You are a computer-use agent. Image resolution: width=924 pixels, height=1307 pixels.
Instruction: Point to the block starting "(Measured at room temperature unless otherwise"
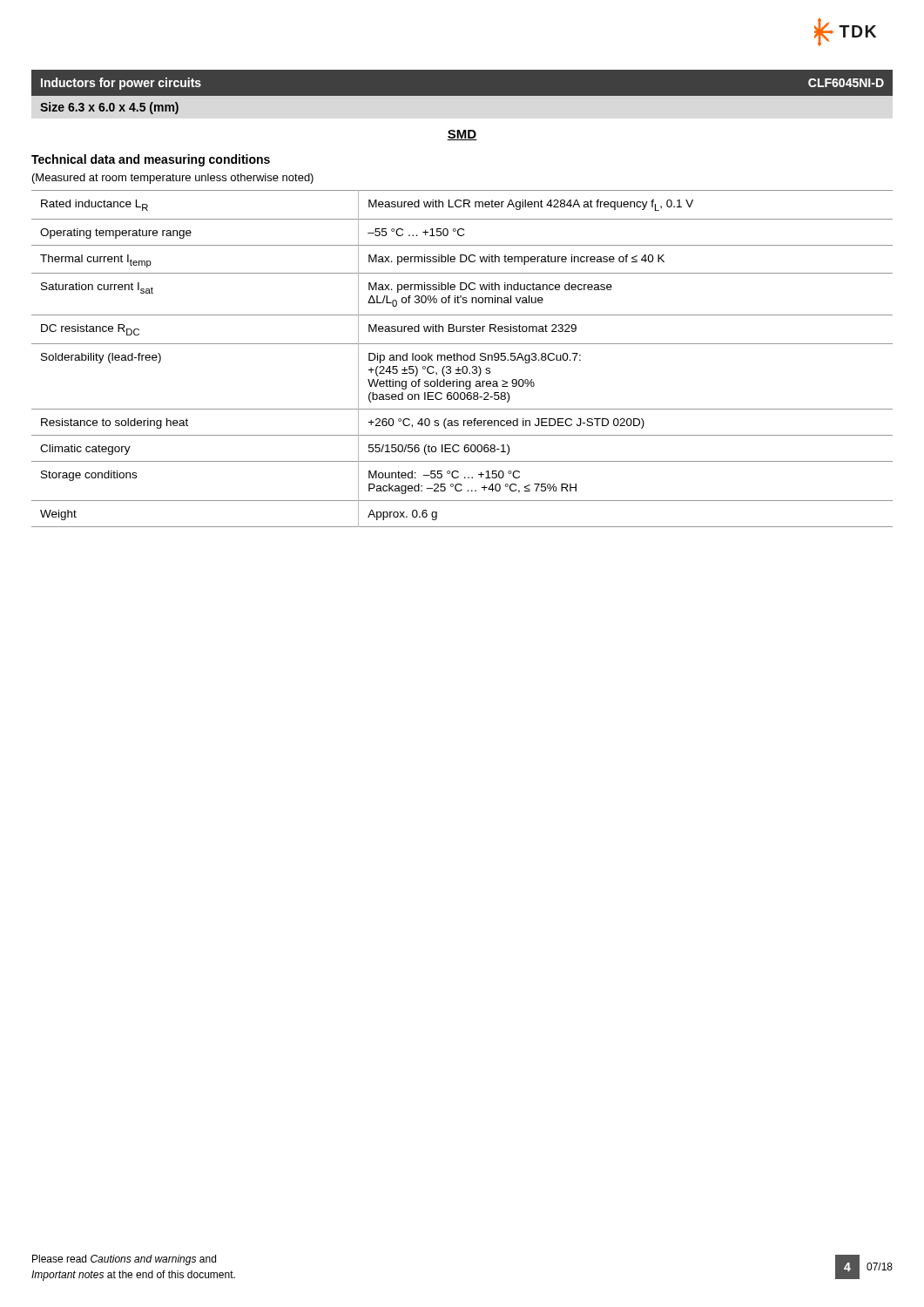173,177
